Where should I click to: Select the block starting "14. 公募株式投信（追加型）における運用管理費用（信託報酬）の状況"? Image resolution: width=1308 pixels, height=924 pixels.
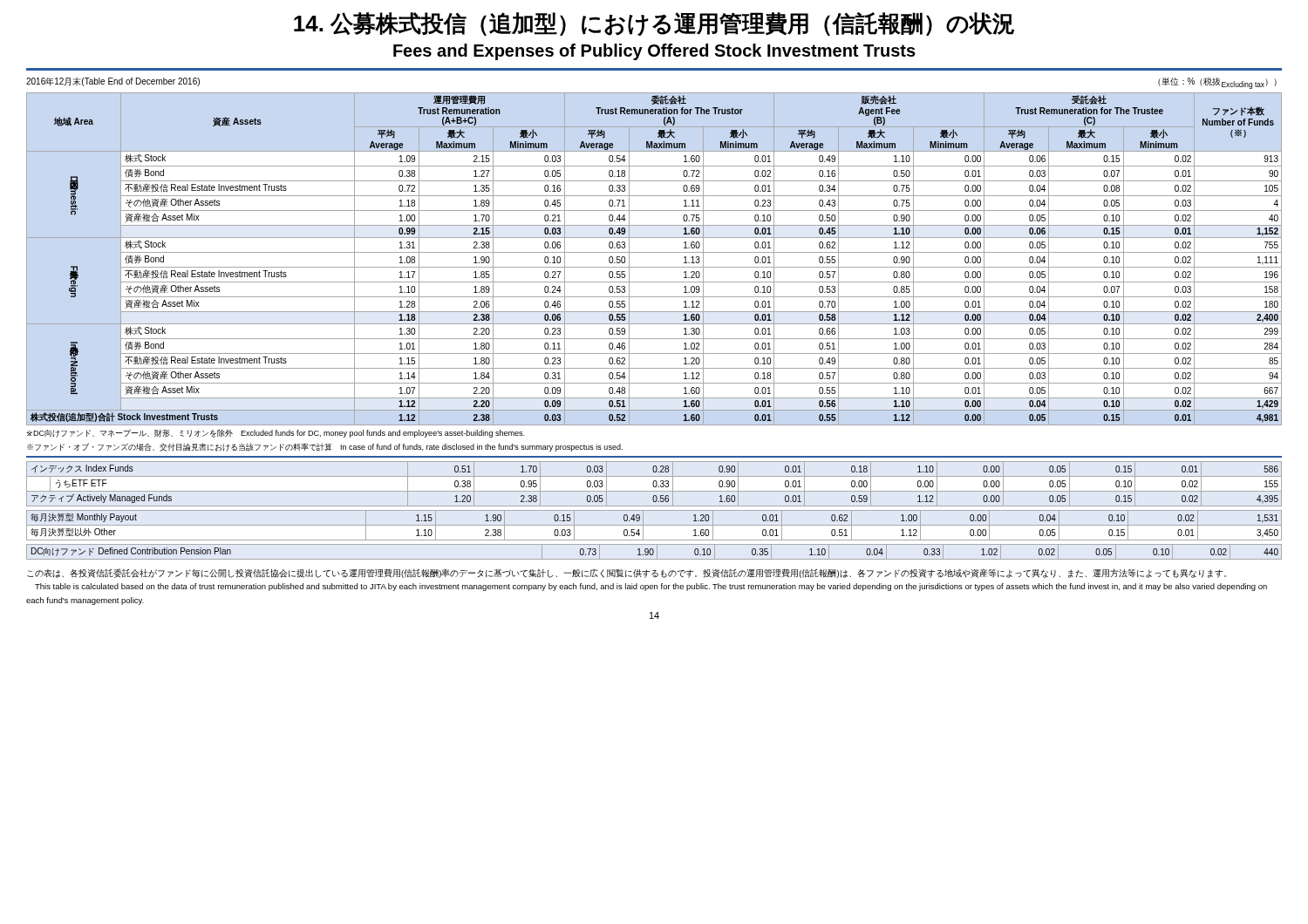[x=654, y=24]
